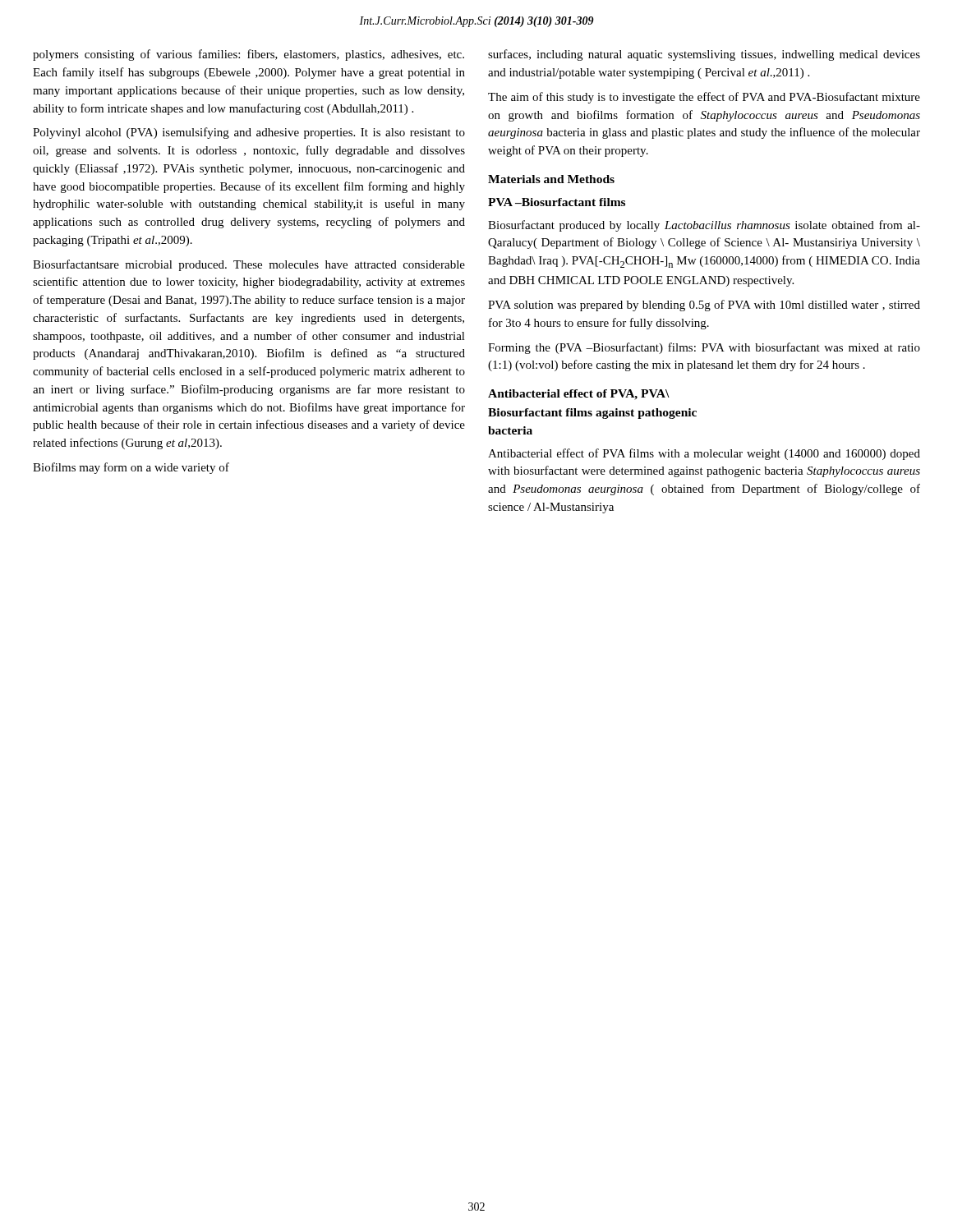Viewport: 953px width, 1232px height.
Task: Click the passage that begins "Antibacterial effect of PVA films with a molecular"
Action: click(704, 480)
